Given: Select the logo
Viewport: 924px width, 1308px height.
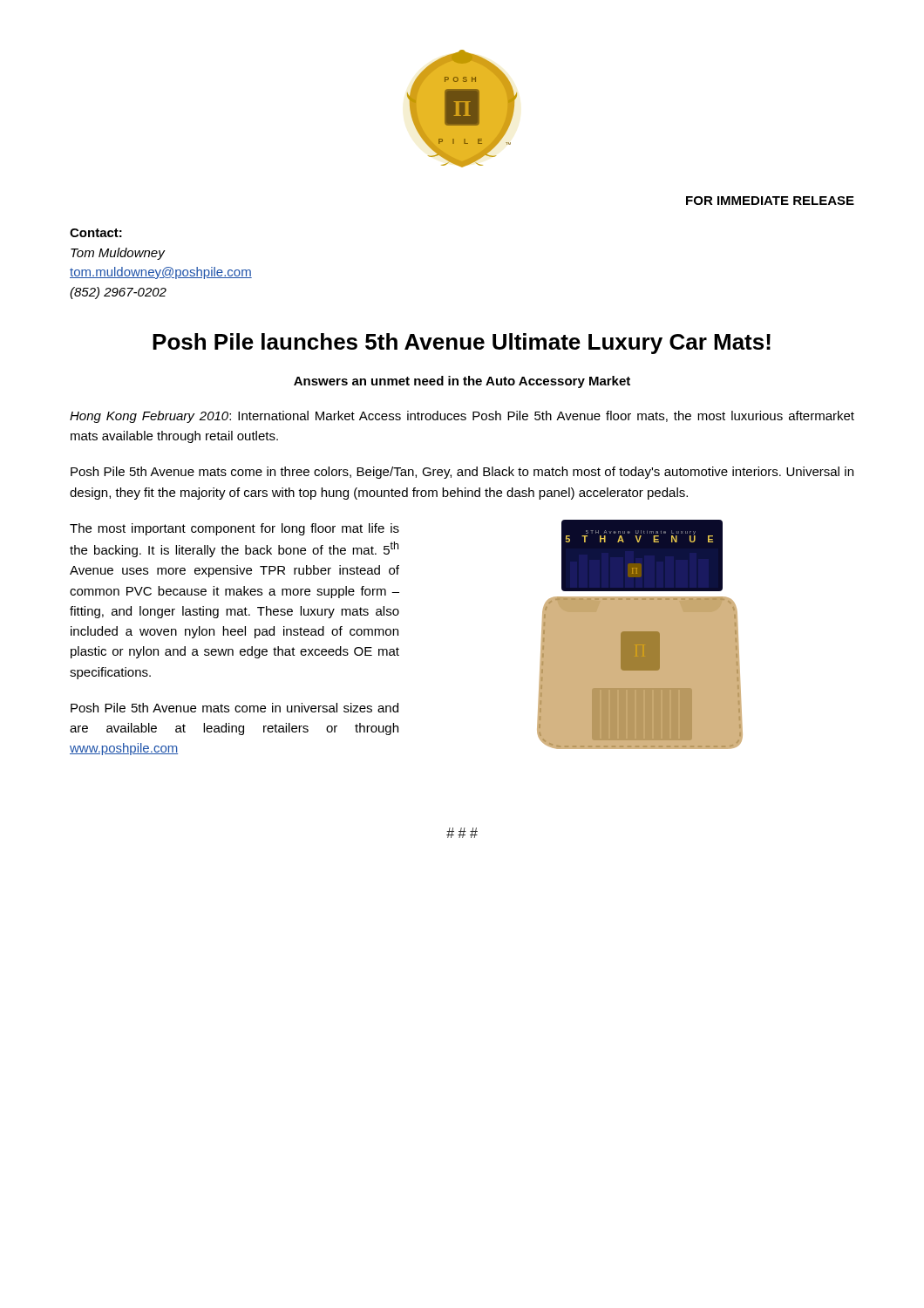Looking at the screenshot, I should click(x=462, y=110).
